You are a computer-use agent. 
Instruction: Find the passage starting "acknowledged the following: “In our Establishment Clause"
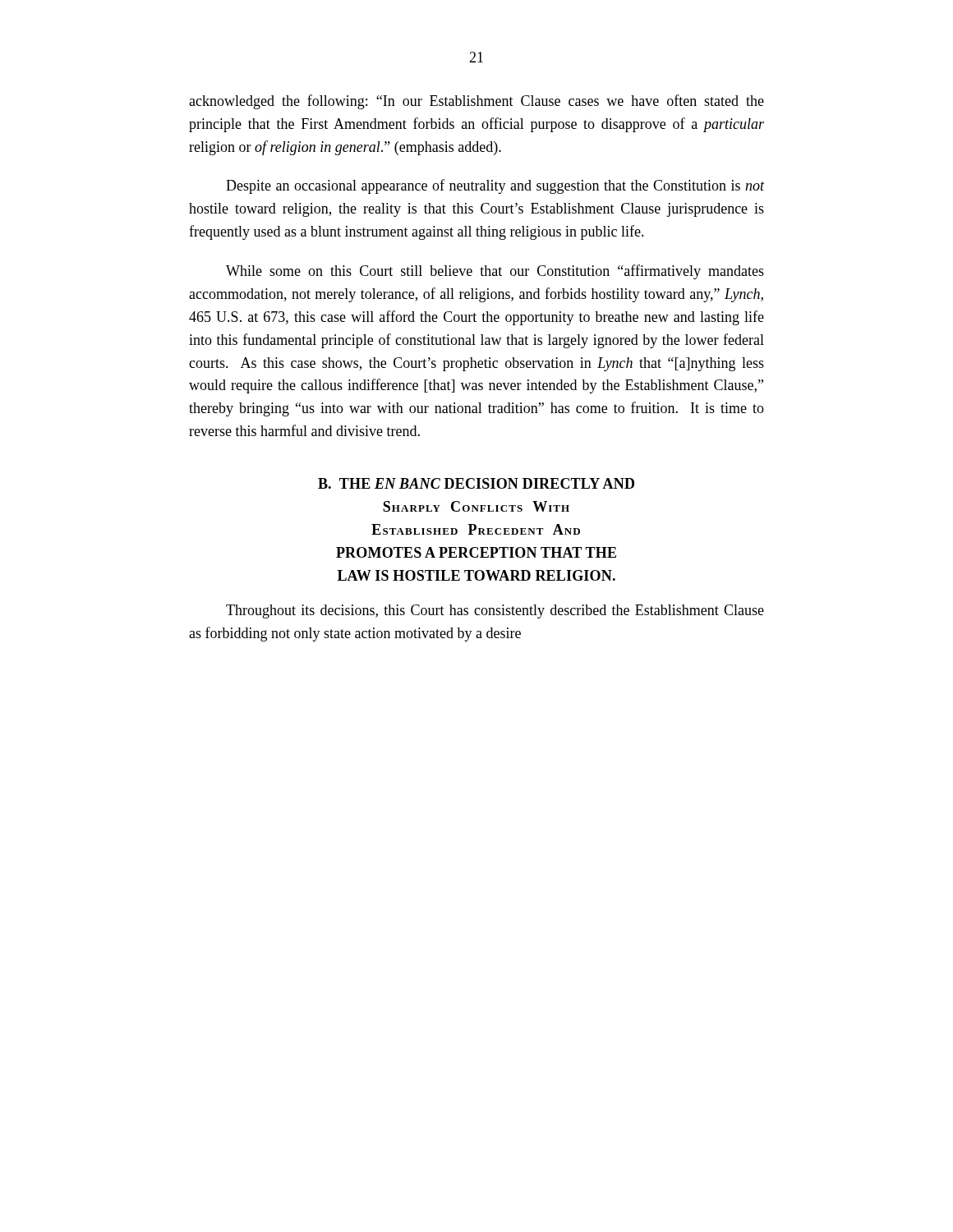click(476, 124)
